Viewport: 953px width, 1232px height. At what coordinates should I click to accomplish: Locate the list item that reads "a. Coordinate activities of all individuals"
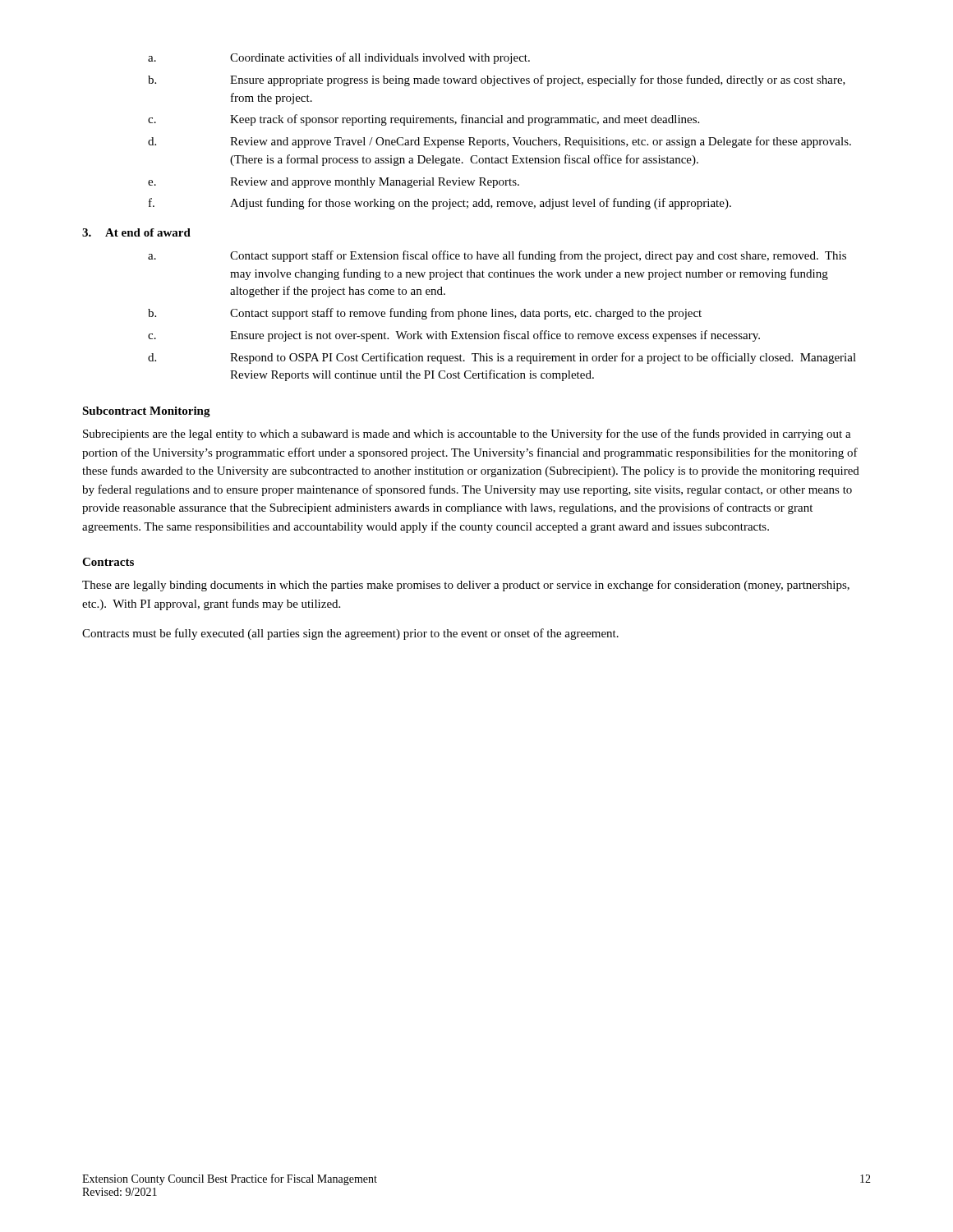pyautogui.click(x=476, y=58)
